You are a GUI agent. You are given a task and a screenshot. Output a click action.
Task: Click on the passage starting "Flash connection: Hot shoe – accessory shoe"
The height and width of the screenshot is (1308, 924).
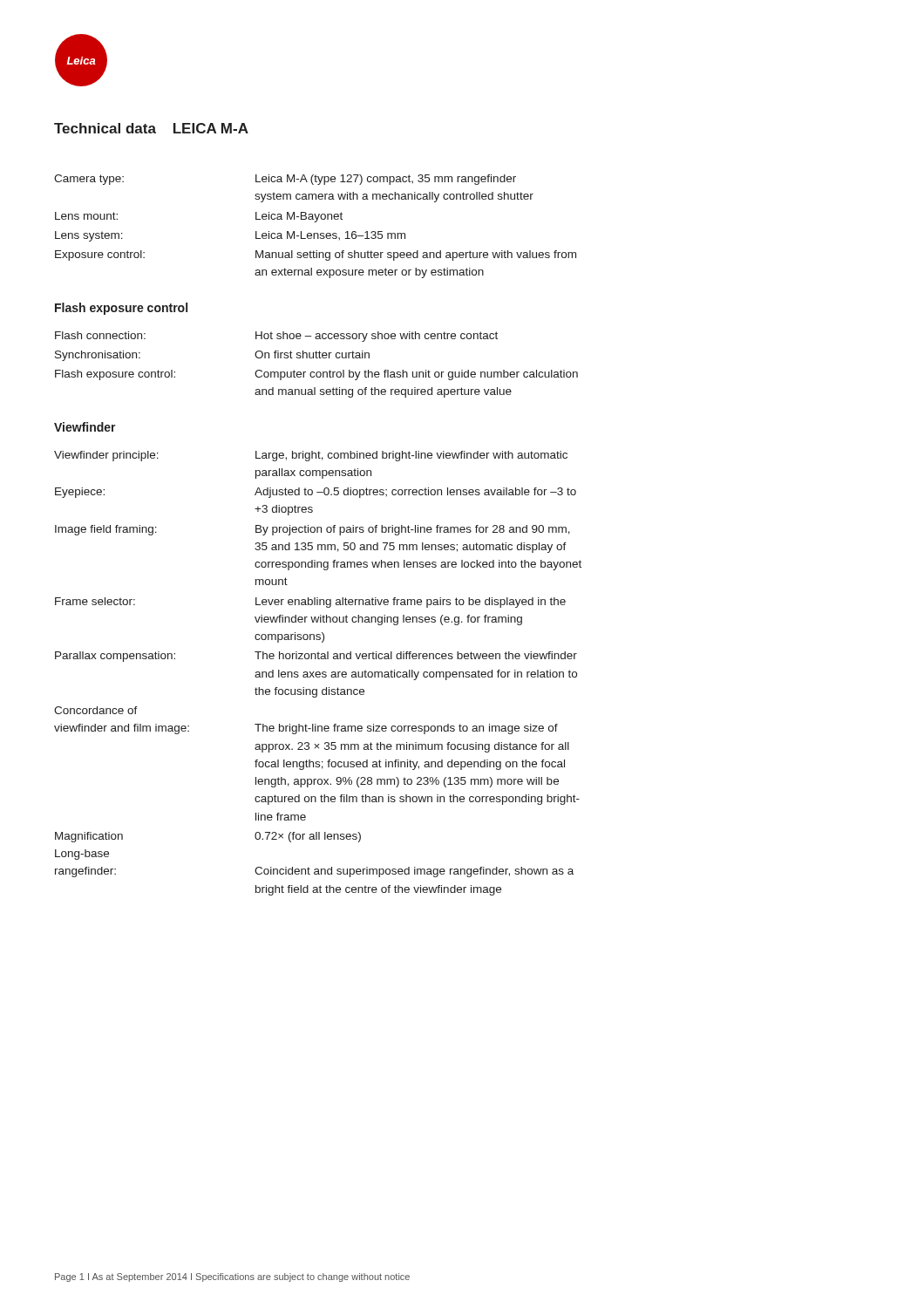462,335
